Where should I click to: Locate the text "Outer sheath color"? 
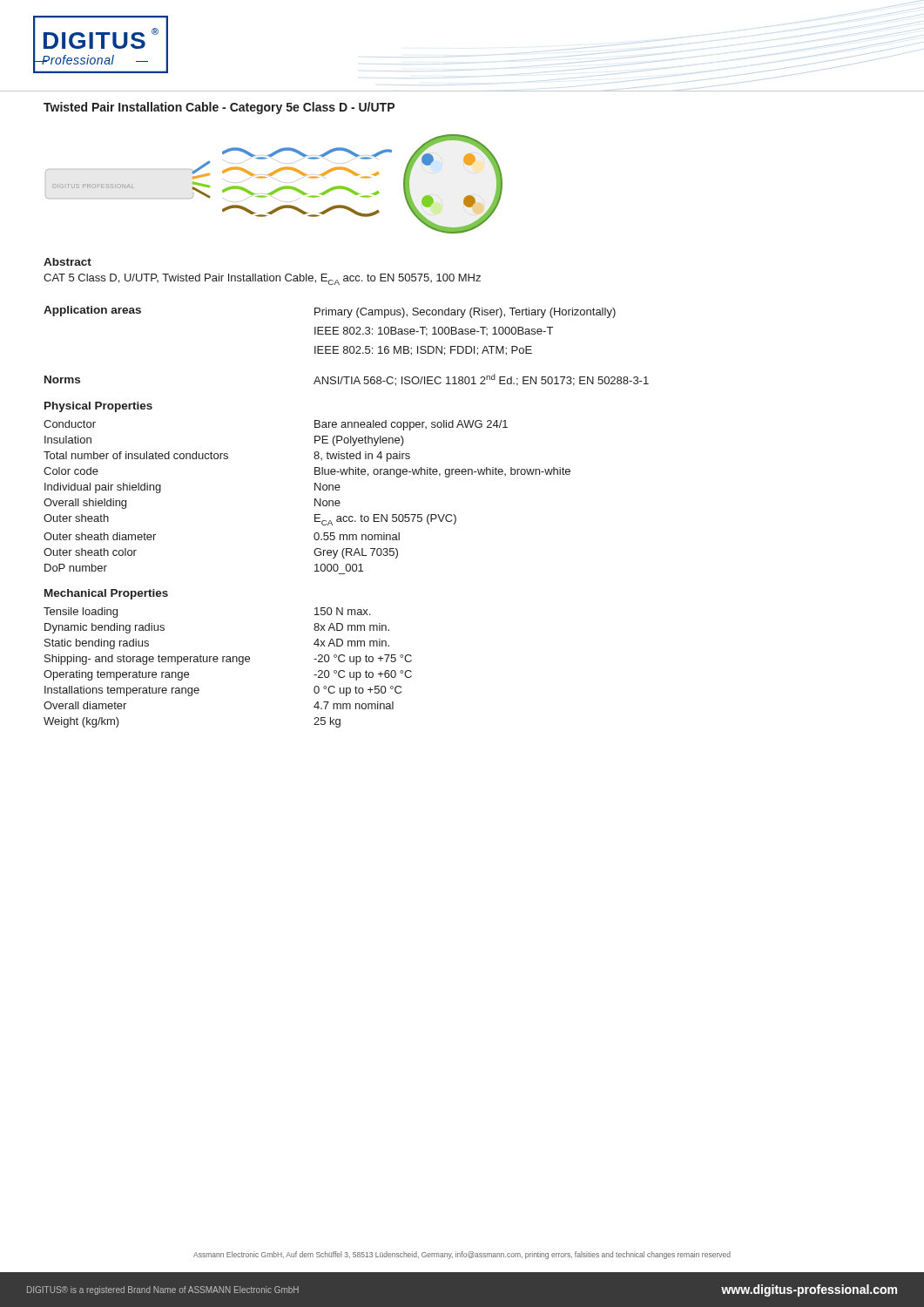(x=90, y=552)
